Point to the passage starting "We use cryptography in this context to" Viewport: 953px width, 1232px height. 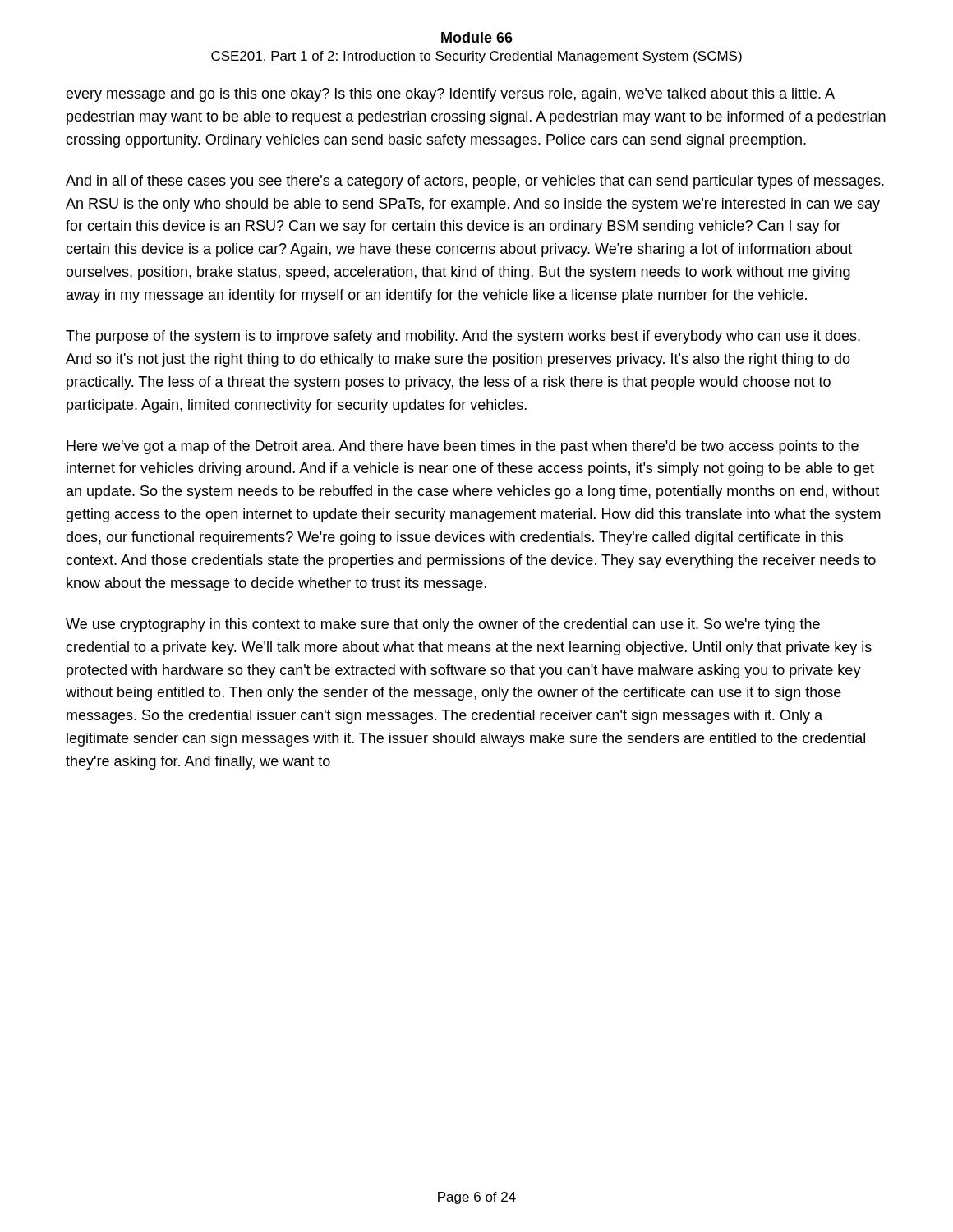point(469,693)
